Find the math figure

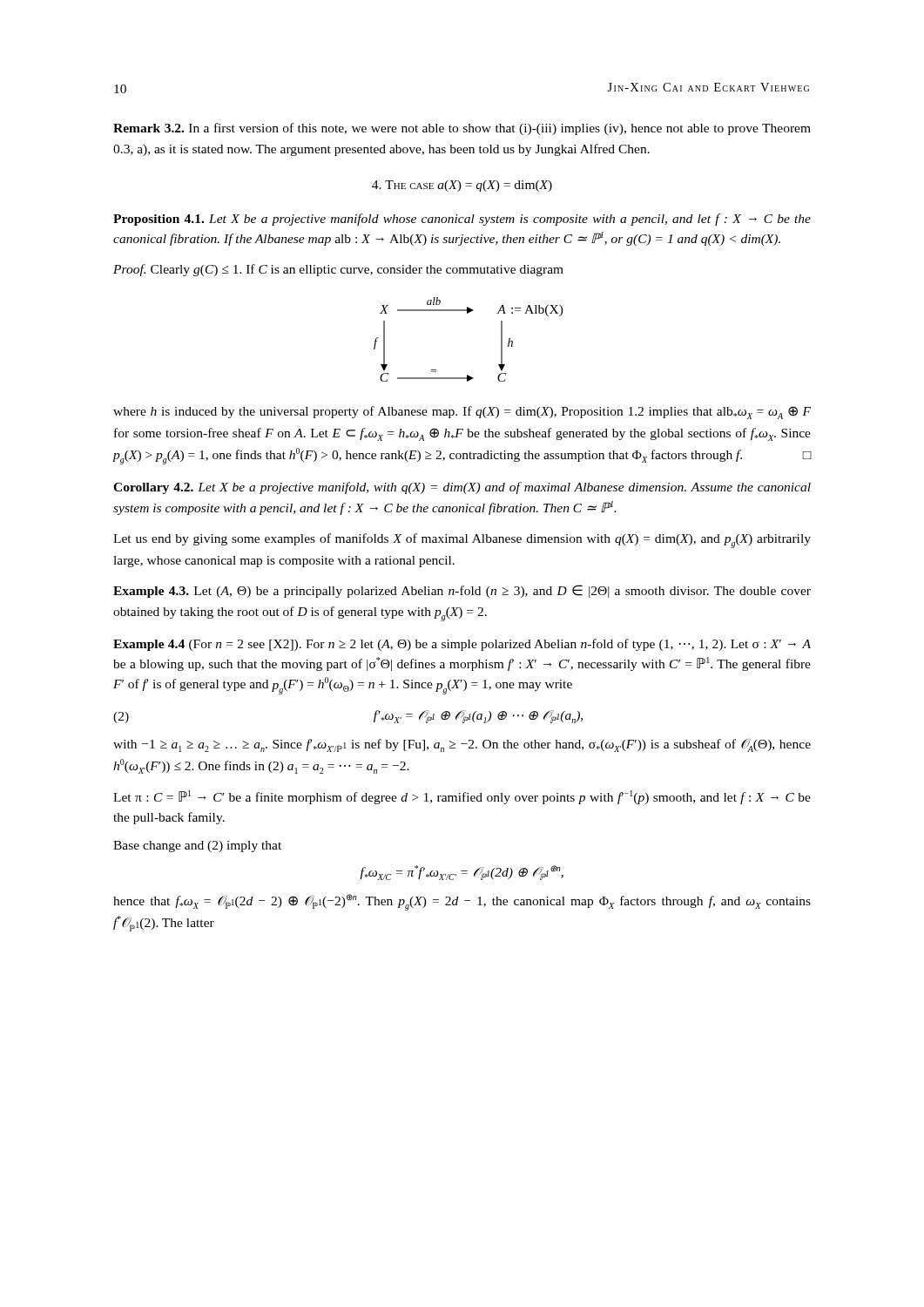click(462, 340)
